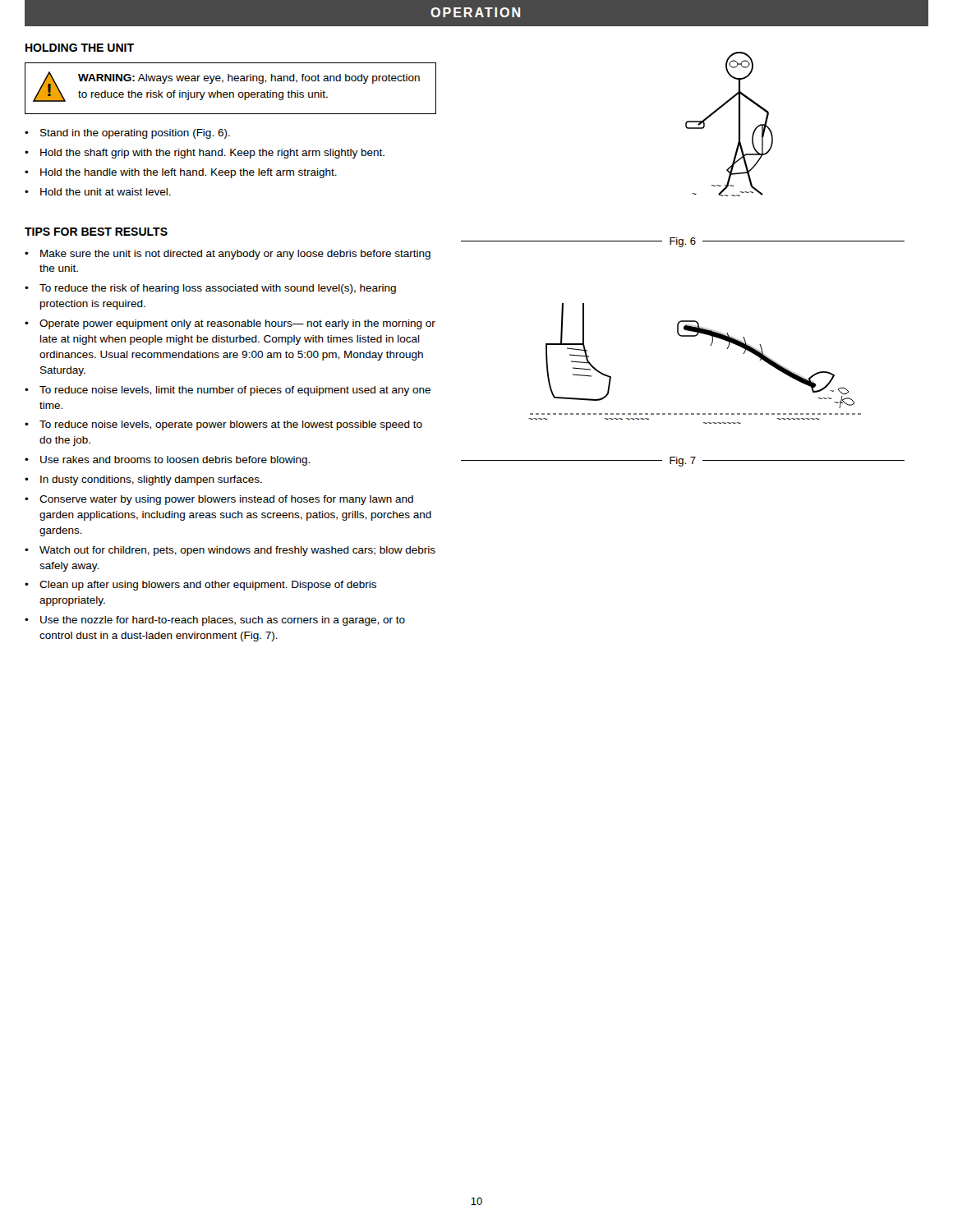Image resolution: width=953 pixels, height=1232 pixels.
Task: Point to "• In dusty conditions, slightly dampen surfaces."
Action: coord(144,480)
